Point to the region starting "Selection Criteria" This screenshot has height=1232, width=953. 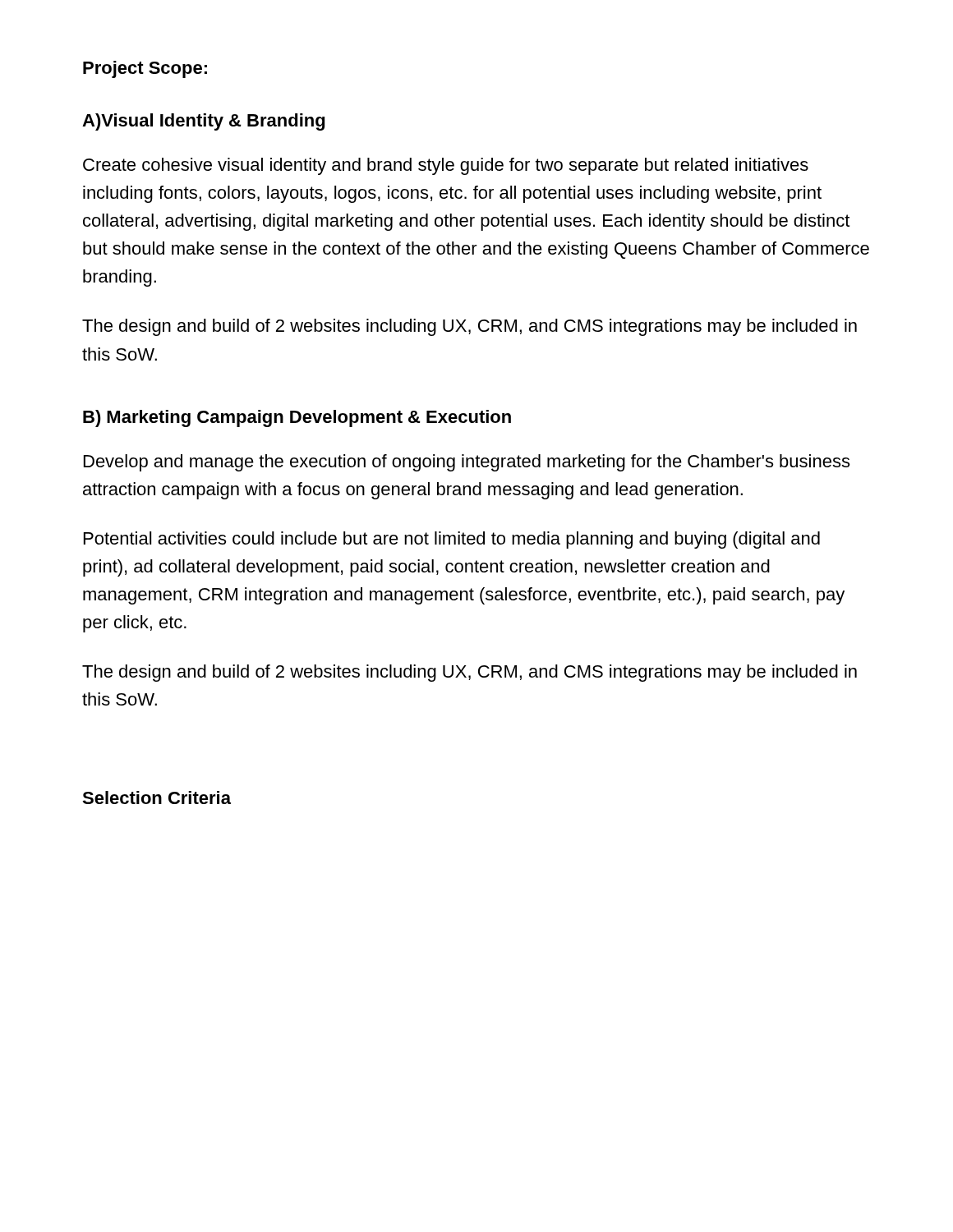(156, 798)
